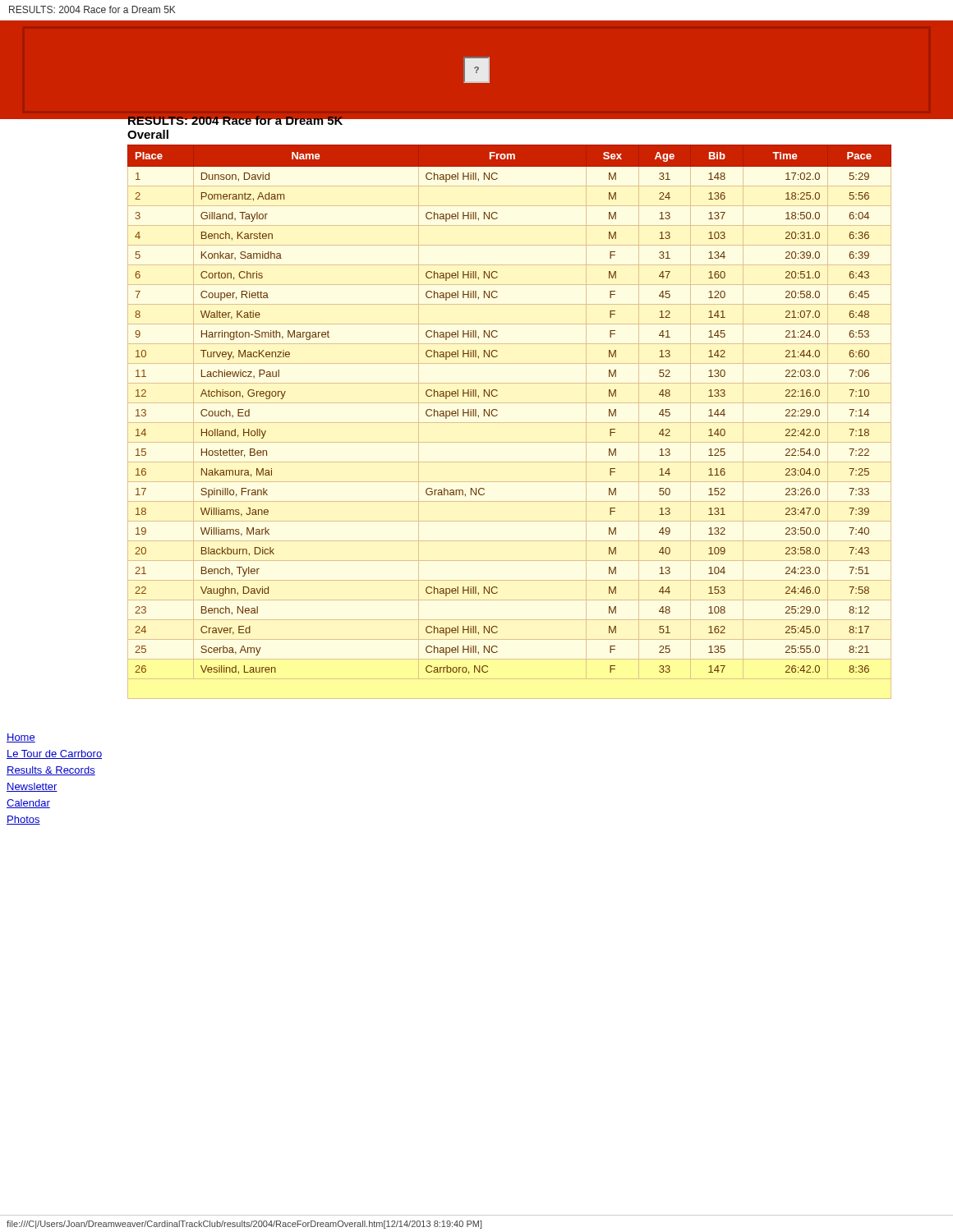Select the table that reads "Chapel Hill, NC"
Screen dimensions: 1232x953
tap(526, 422)
